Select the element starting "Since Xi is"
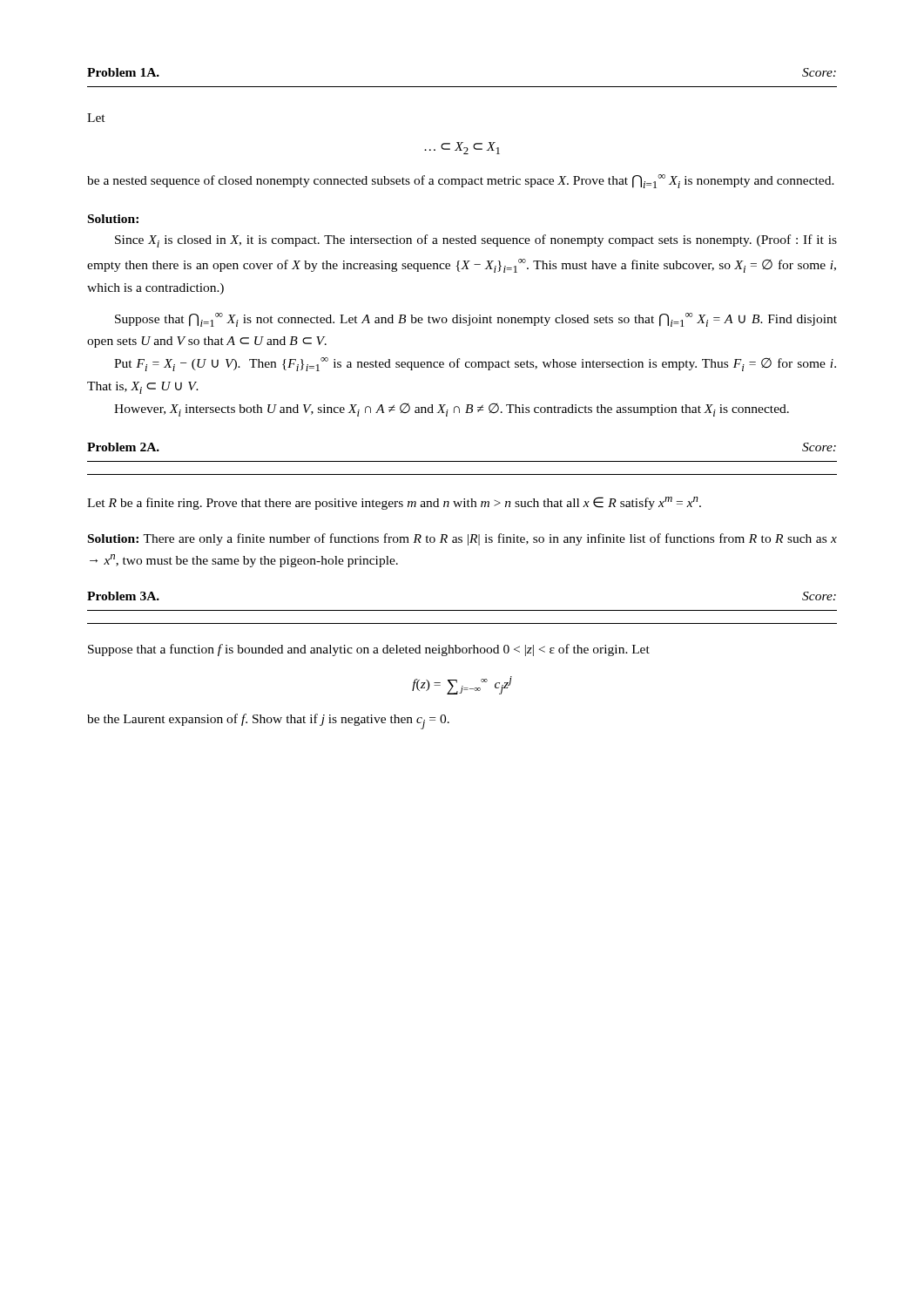 [462, 263]
